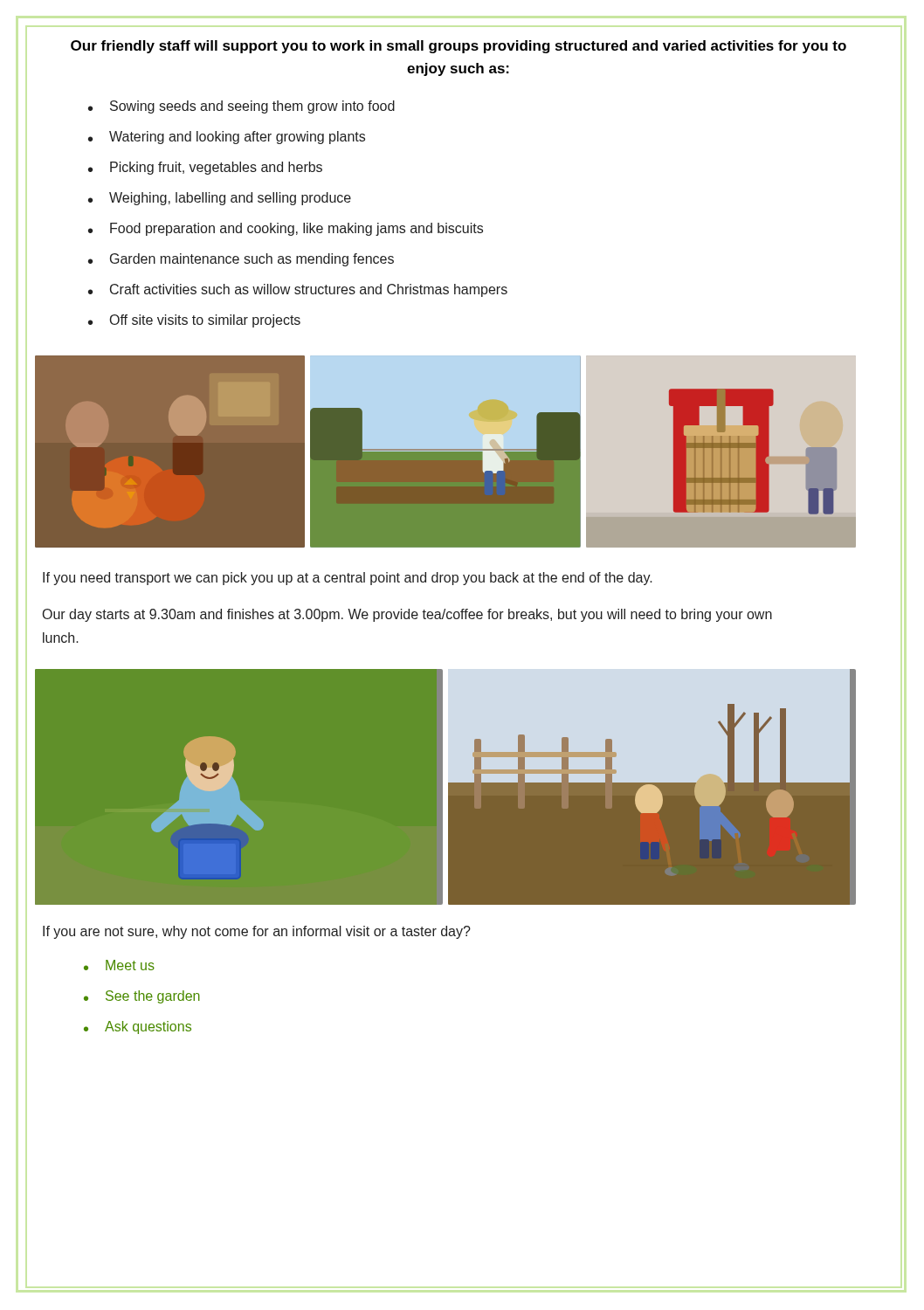924x1310 pixels.
Task: Find the block starting "Our day starts at 9.30am"
Action: 407,626
